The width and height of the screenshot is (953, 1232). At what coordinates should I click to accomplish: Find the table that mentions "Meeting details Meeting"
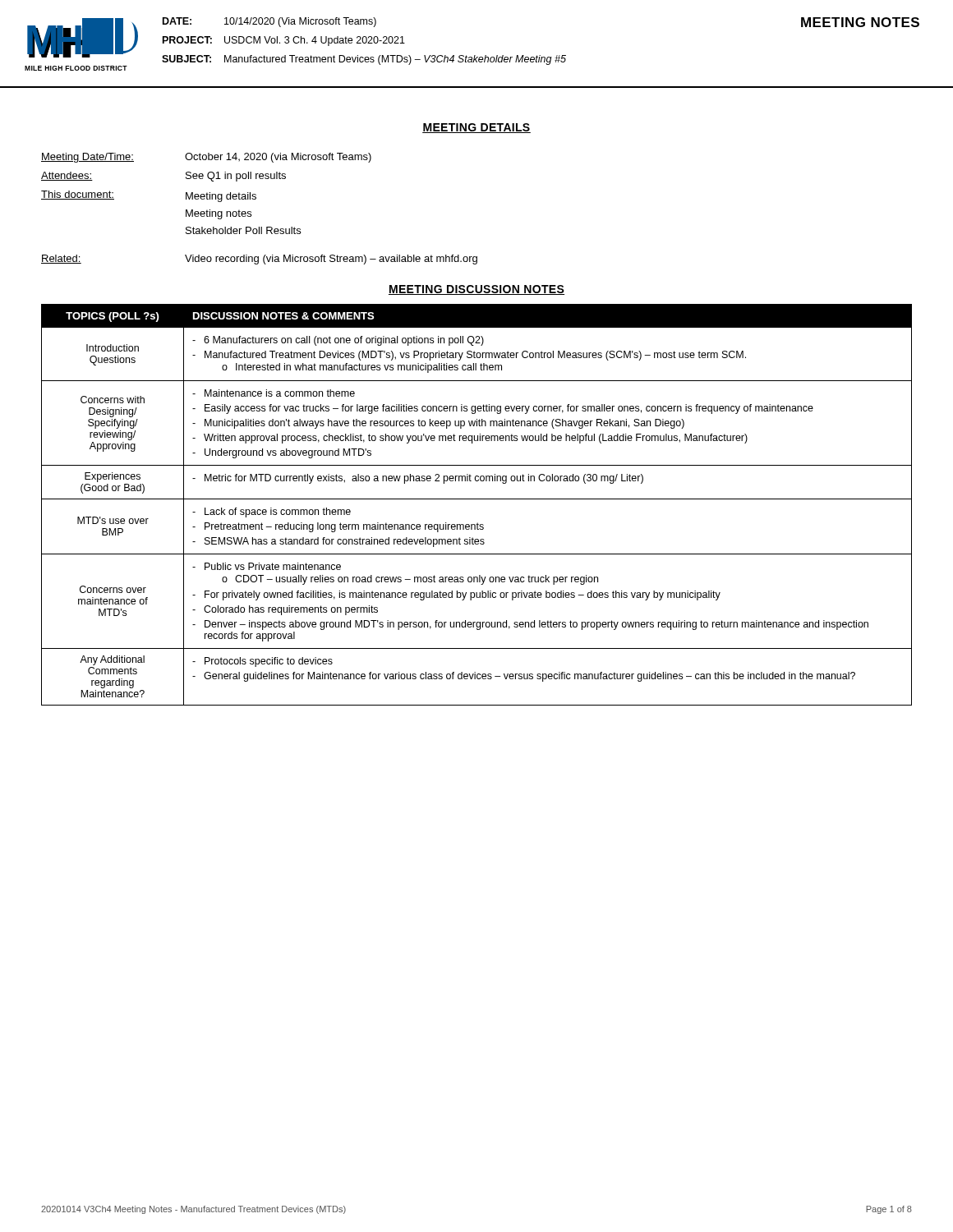476,208
